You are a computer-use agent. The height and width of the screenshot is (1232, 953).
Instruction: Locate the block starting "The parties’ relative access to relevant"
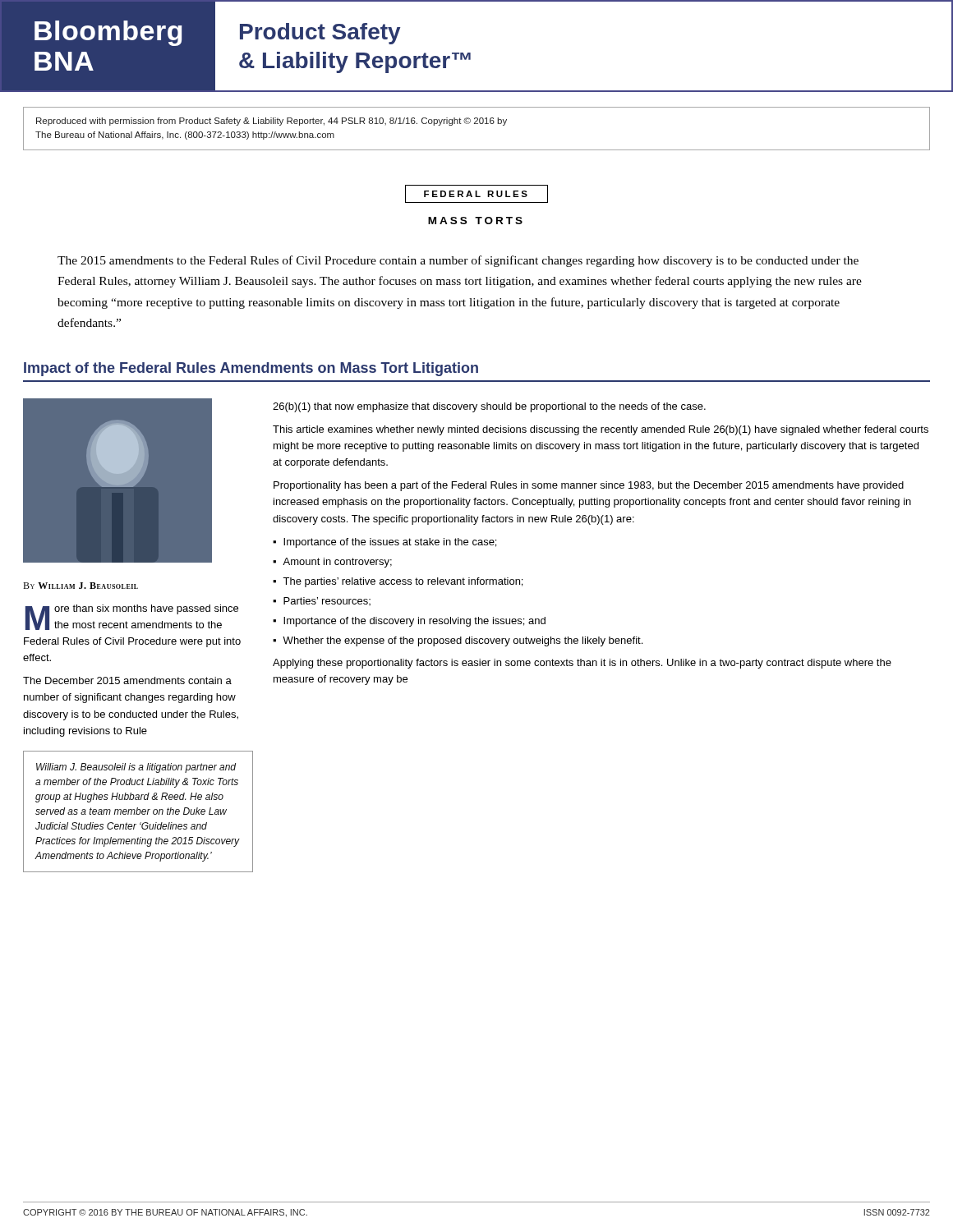pos(403,581)
